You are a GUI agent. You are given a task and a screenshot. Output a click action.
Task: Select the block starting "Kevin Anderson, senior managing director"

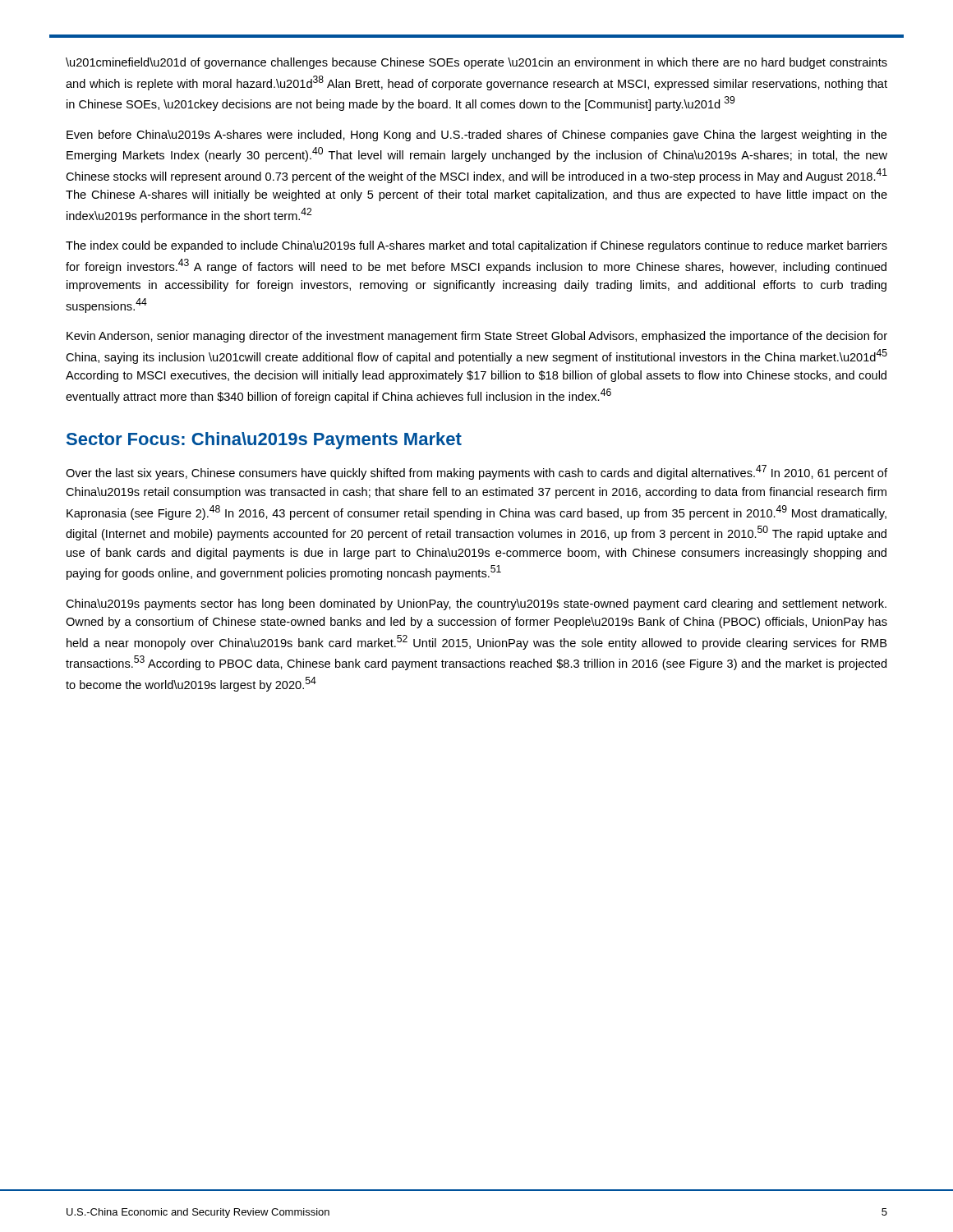(476, 366)
